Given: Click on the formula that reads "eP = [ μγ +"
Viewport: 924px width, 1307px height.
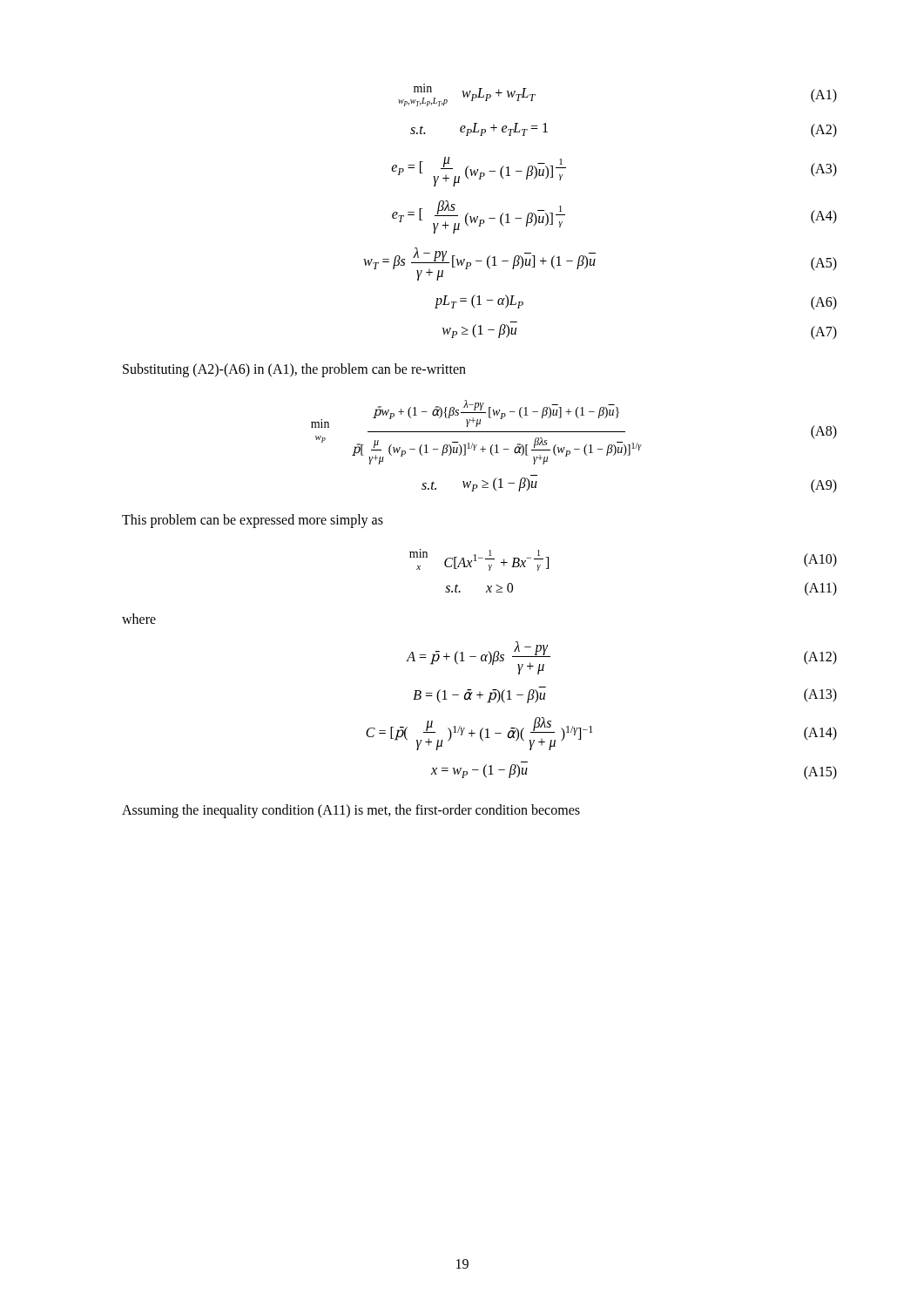Looking at the screenshot, I should point(475,171).
